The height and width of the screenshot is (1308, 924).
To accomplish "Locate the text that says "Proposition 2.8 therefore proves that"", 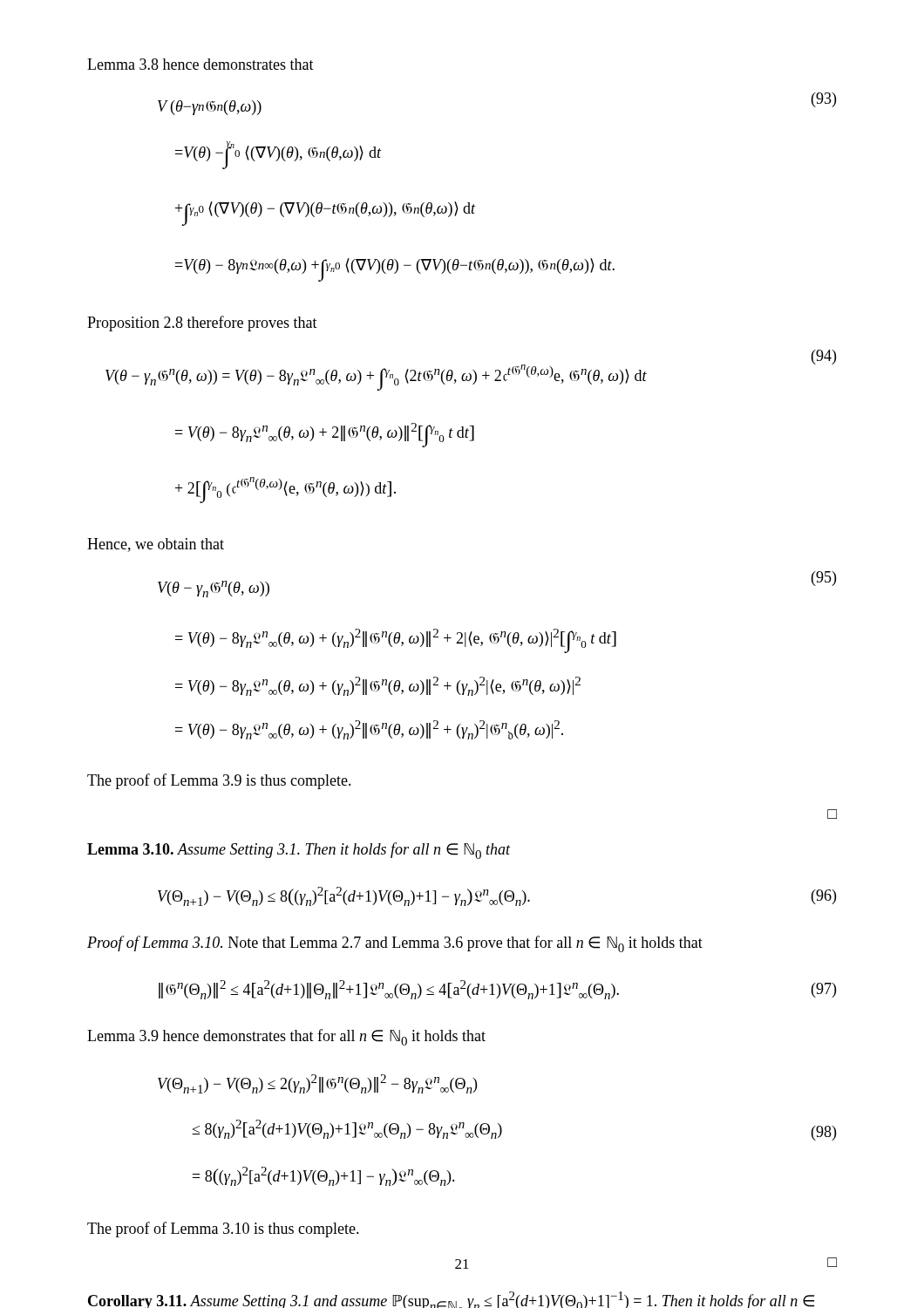I will [202, 322].
